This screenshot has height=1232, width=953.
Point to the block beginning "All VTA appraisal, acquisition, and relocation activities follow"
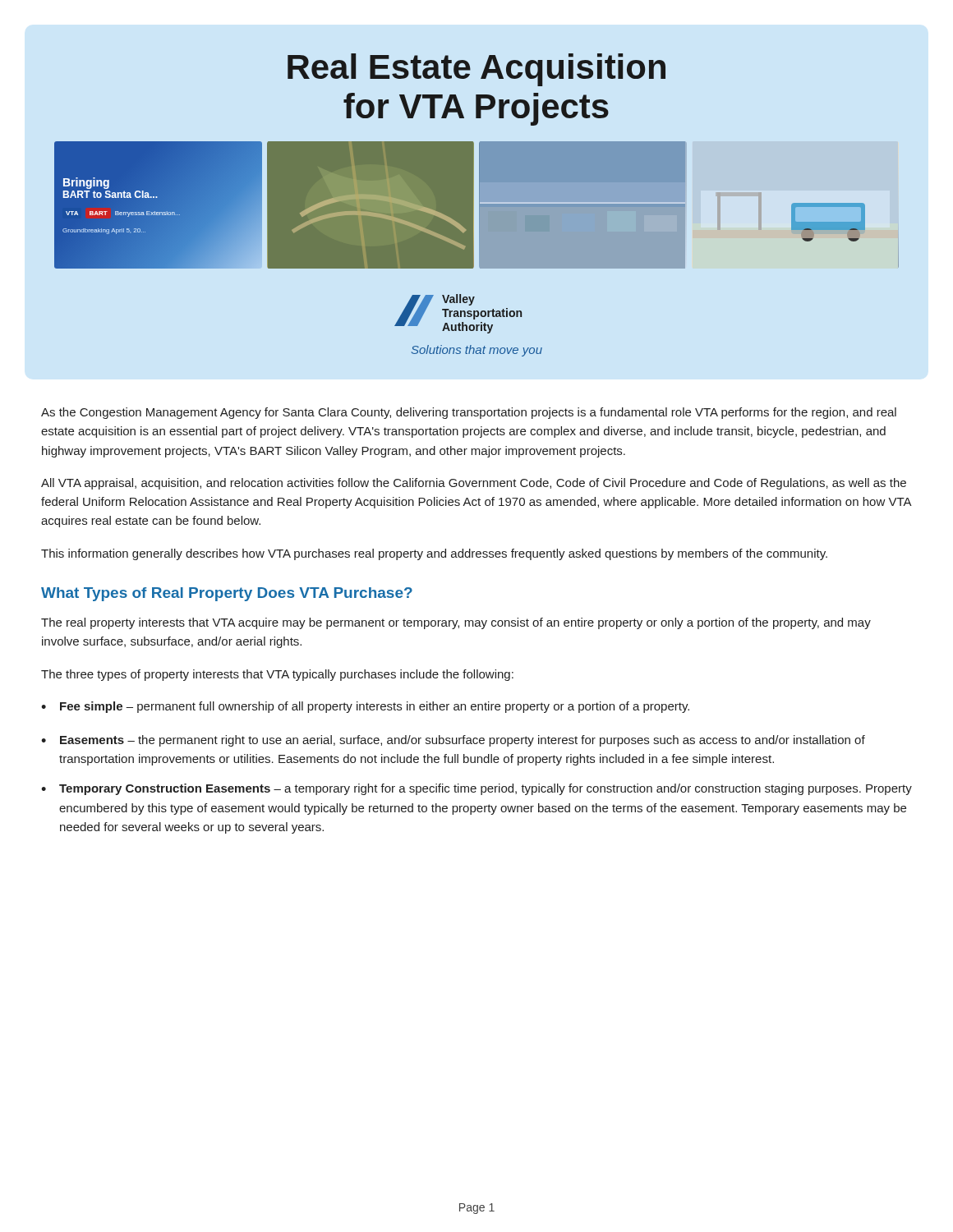point(476,501)
